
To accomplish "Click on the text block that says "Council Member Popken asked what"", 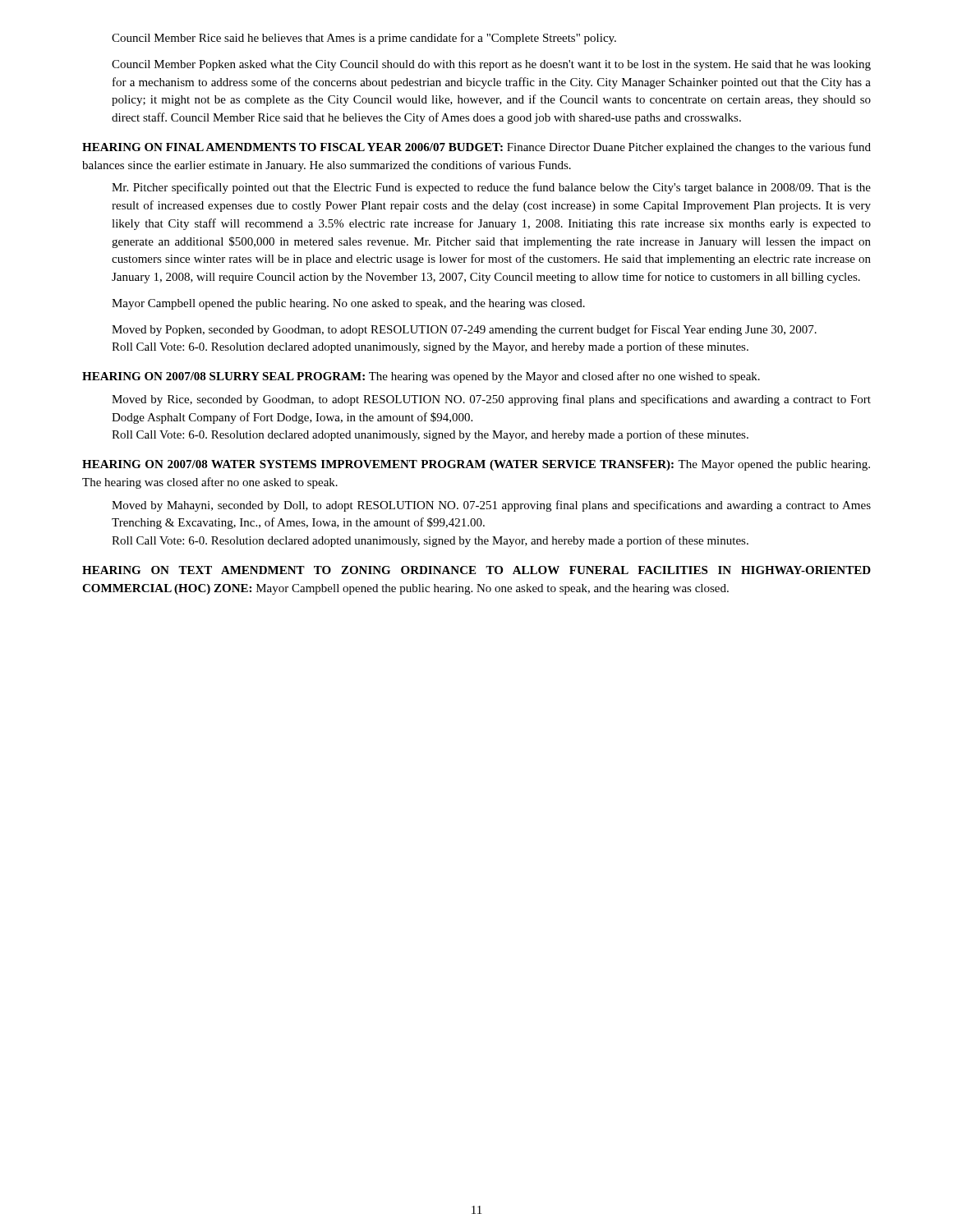I will [x=491, y=91].
